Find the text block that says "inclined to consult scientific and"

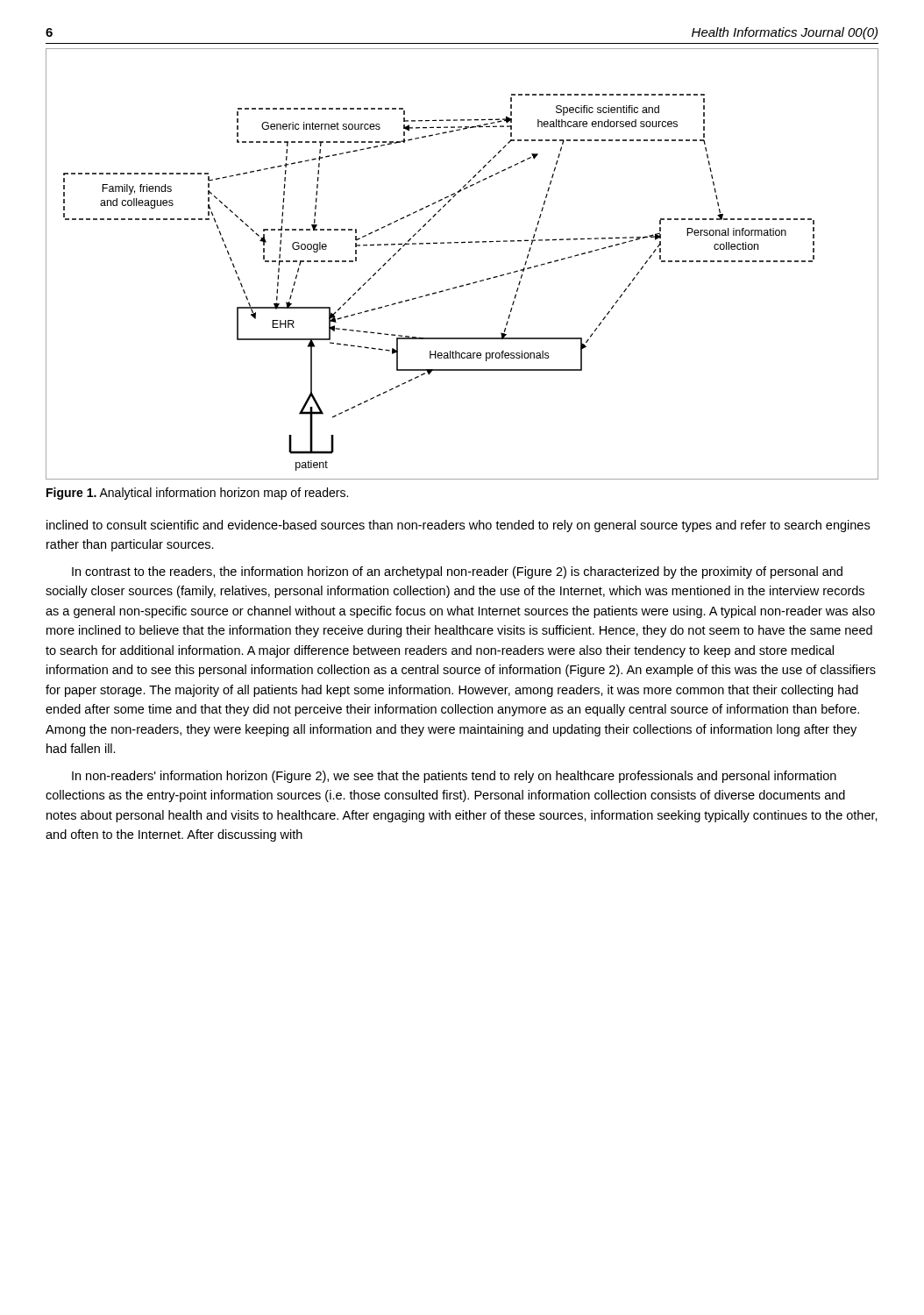(x=462, y=680)
